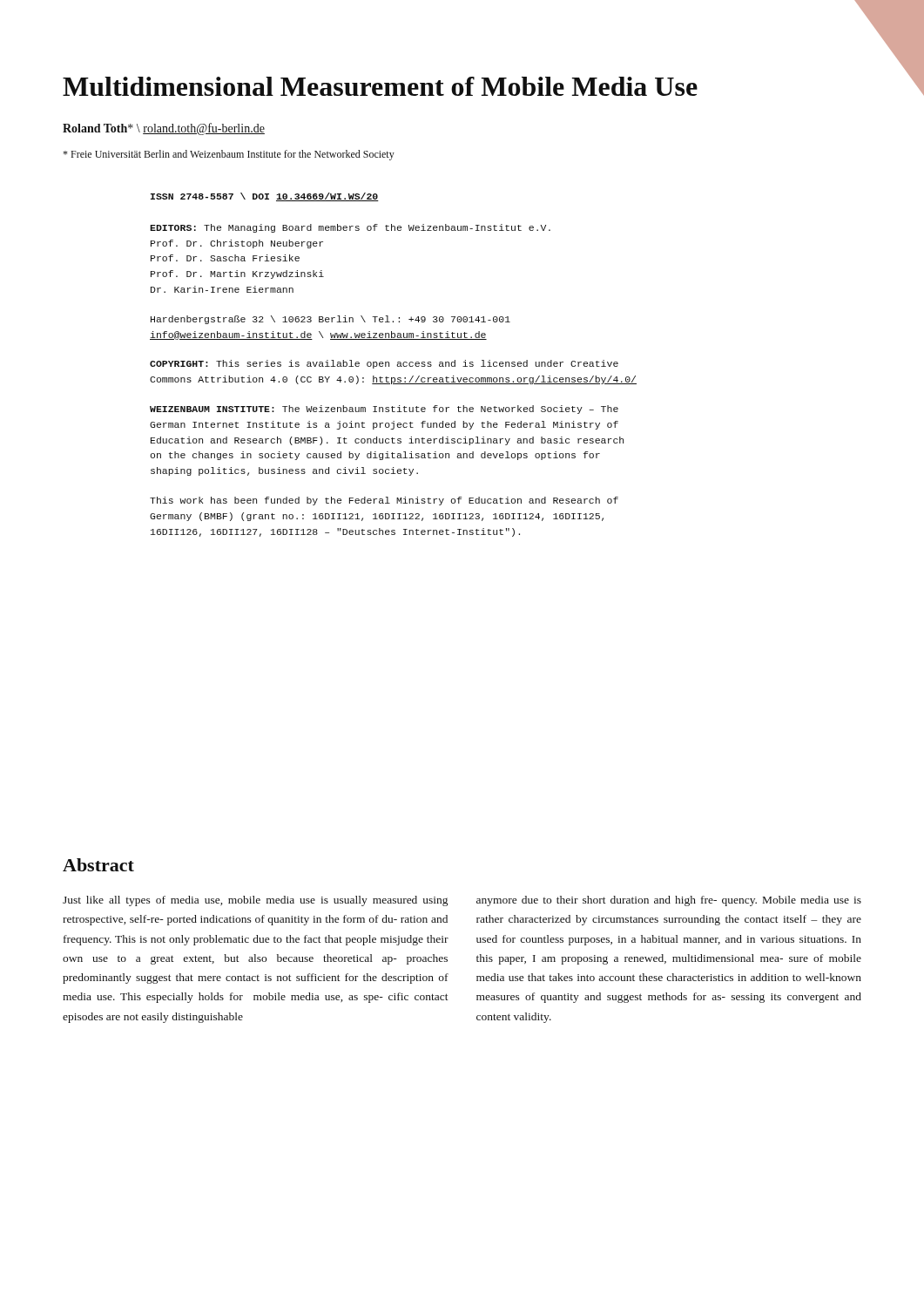Find the passage starting "Hardenbergstraße 32 \ 10623"

[330, 327]
